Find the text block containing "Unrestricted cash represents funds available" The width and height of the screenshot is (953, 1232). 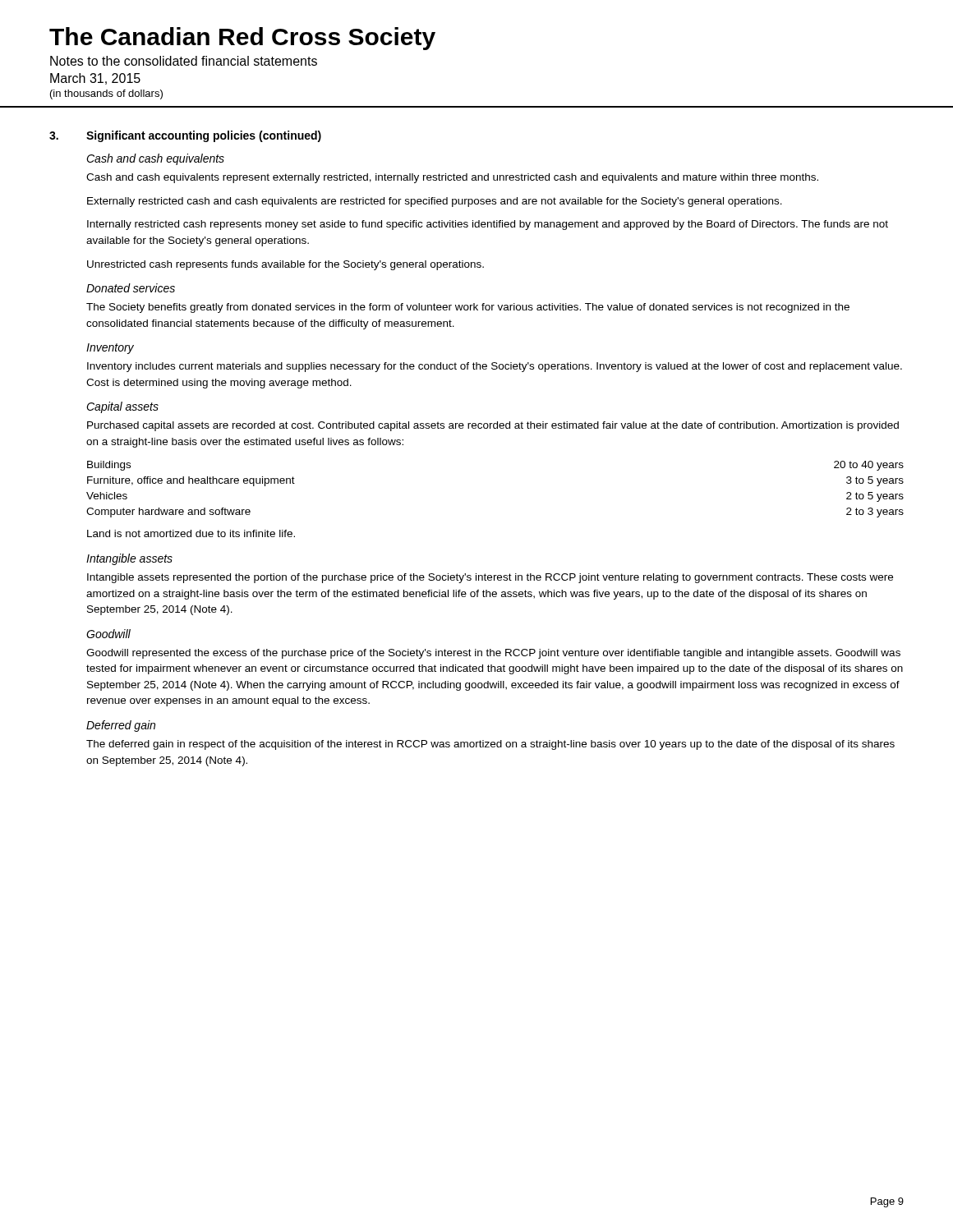[286, 264]
